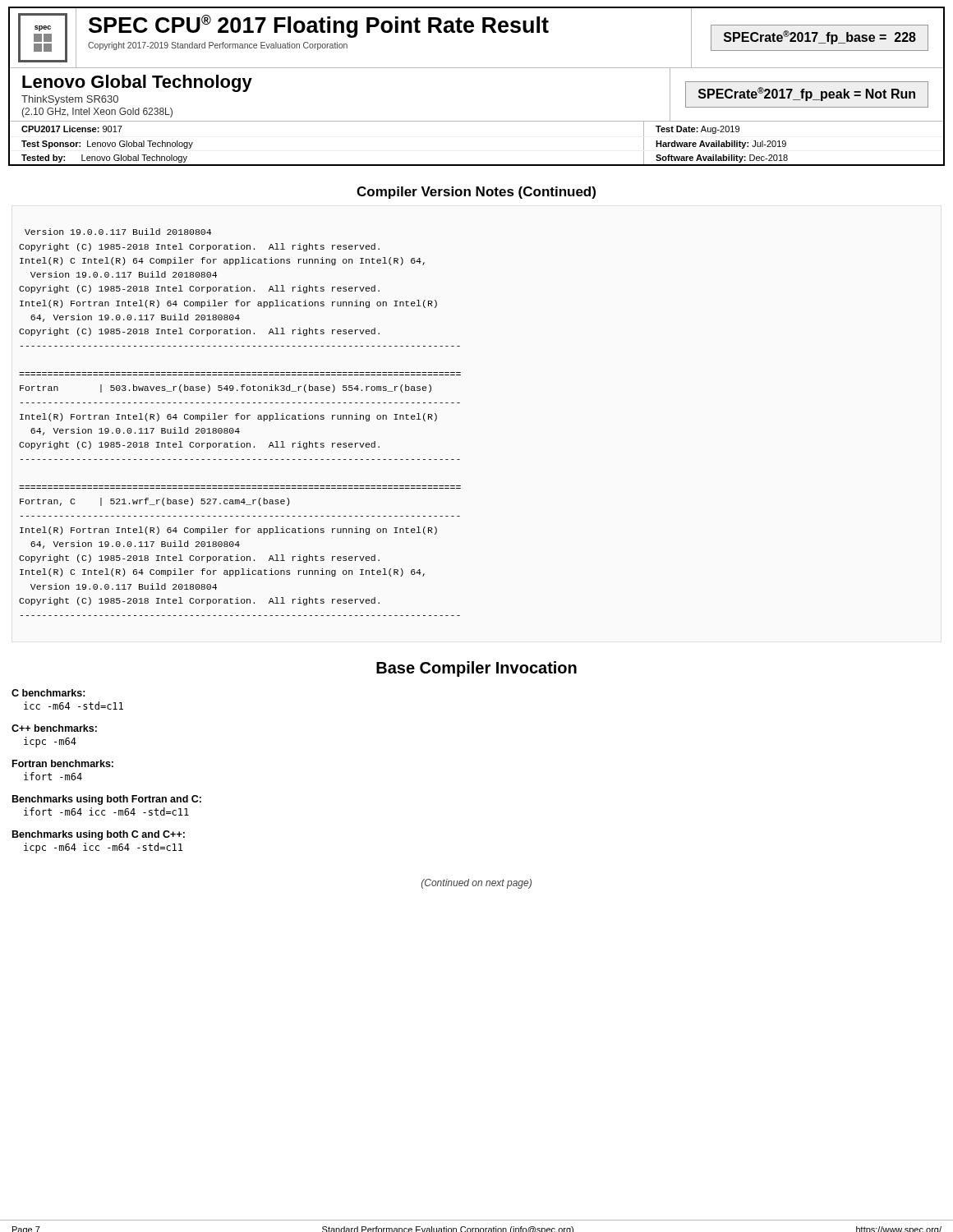Point to "icc -m64 -std=c11"
The image size is (953, 1232).
(x=73, y=706)
